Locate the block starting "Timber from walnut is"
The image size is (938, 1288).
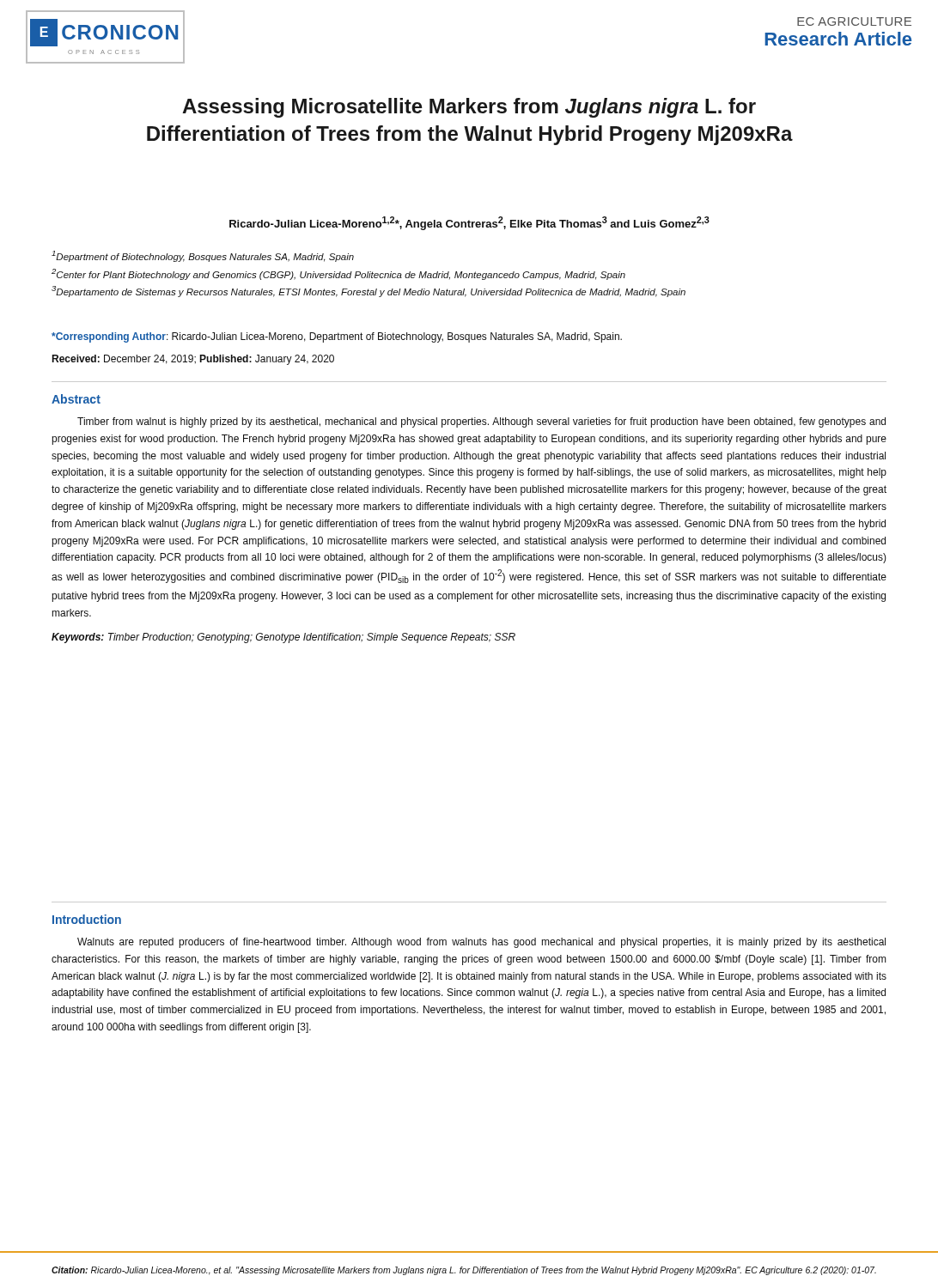469,530
